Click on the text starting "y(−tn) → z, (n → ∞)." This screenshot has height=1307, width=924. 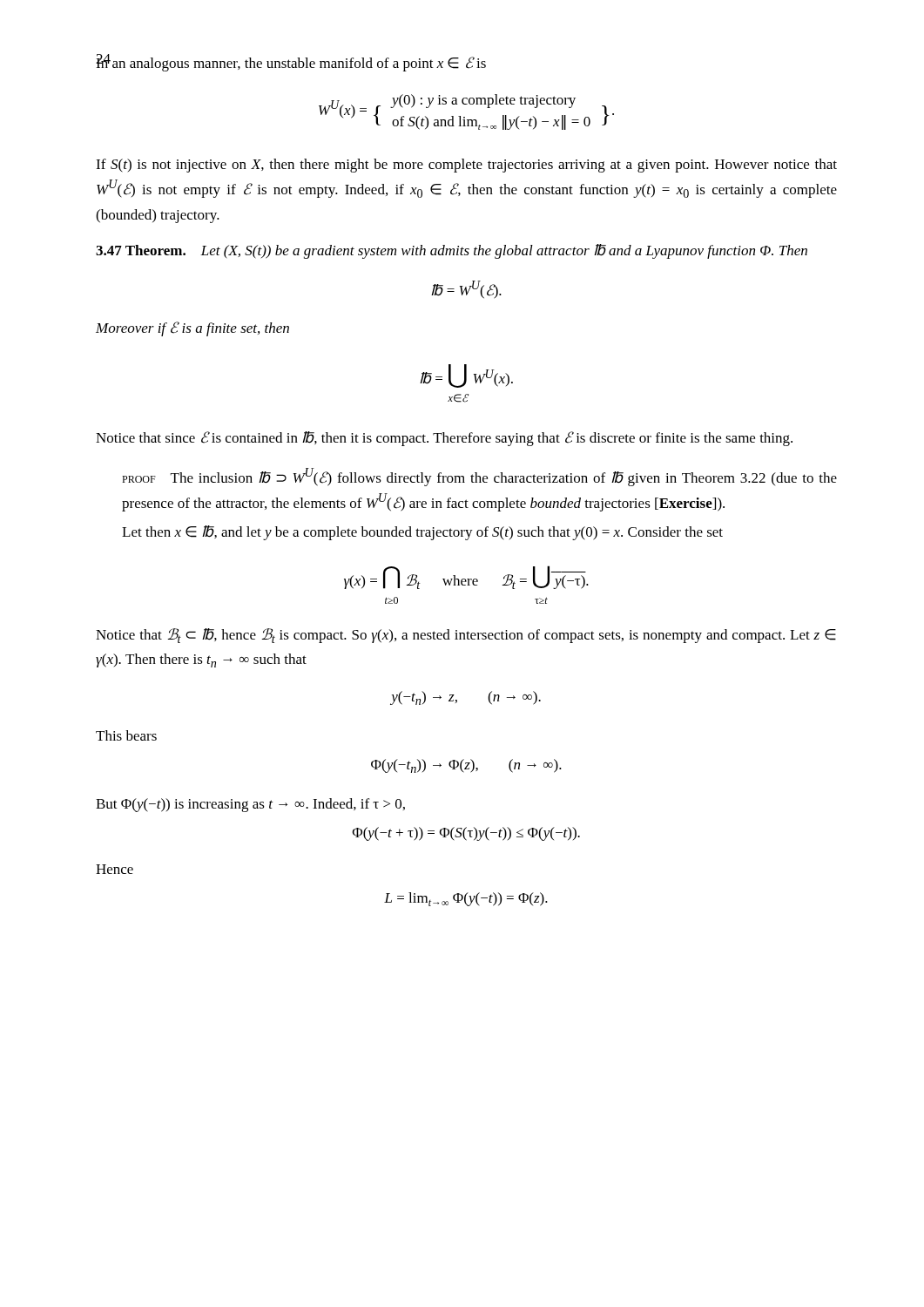point(466,698)
